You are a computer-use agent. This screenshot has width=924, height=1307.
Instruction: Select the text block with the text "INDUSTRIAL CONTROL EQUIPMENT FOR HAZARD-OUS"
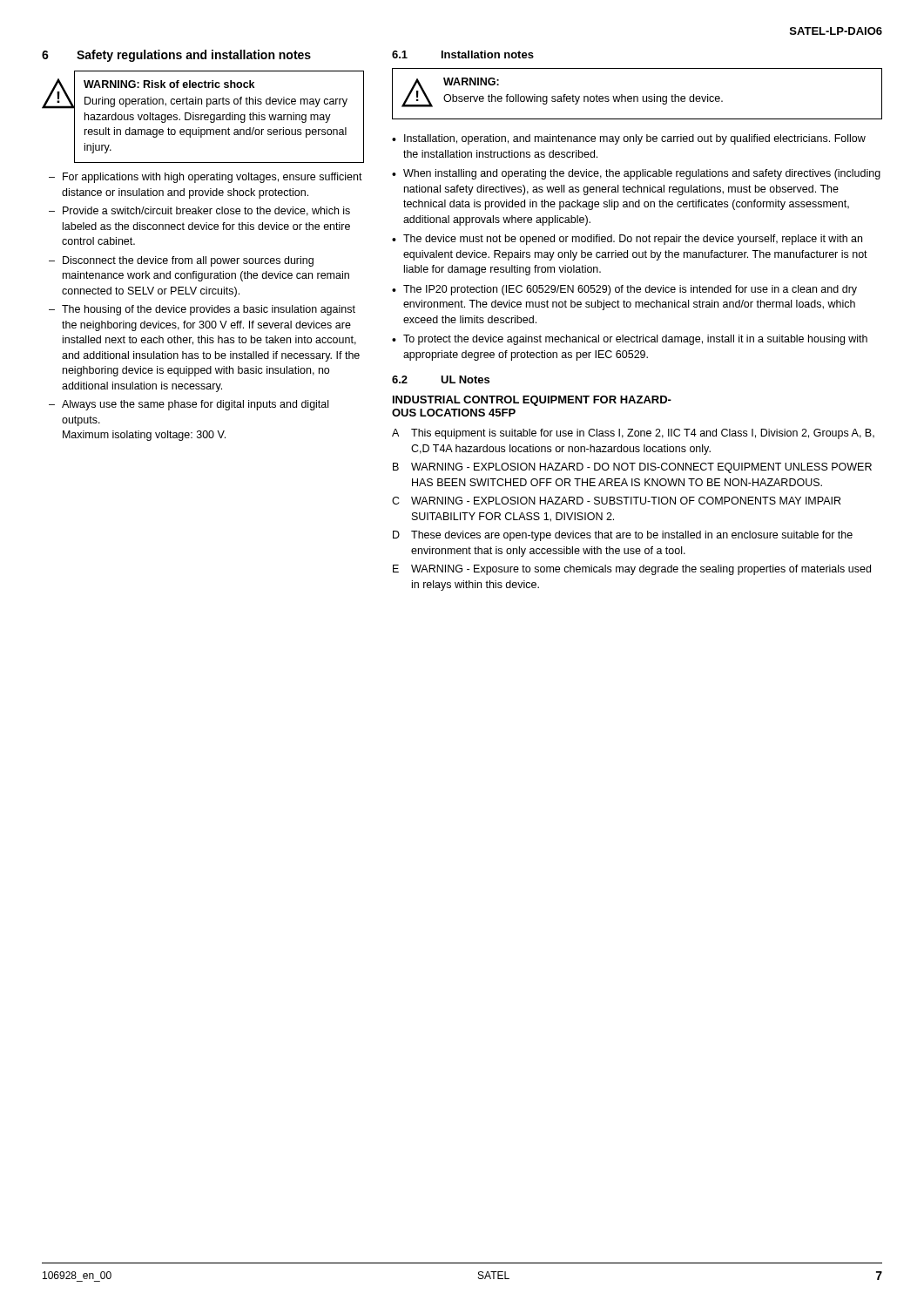coord(532,406)
